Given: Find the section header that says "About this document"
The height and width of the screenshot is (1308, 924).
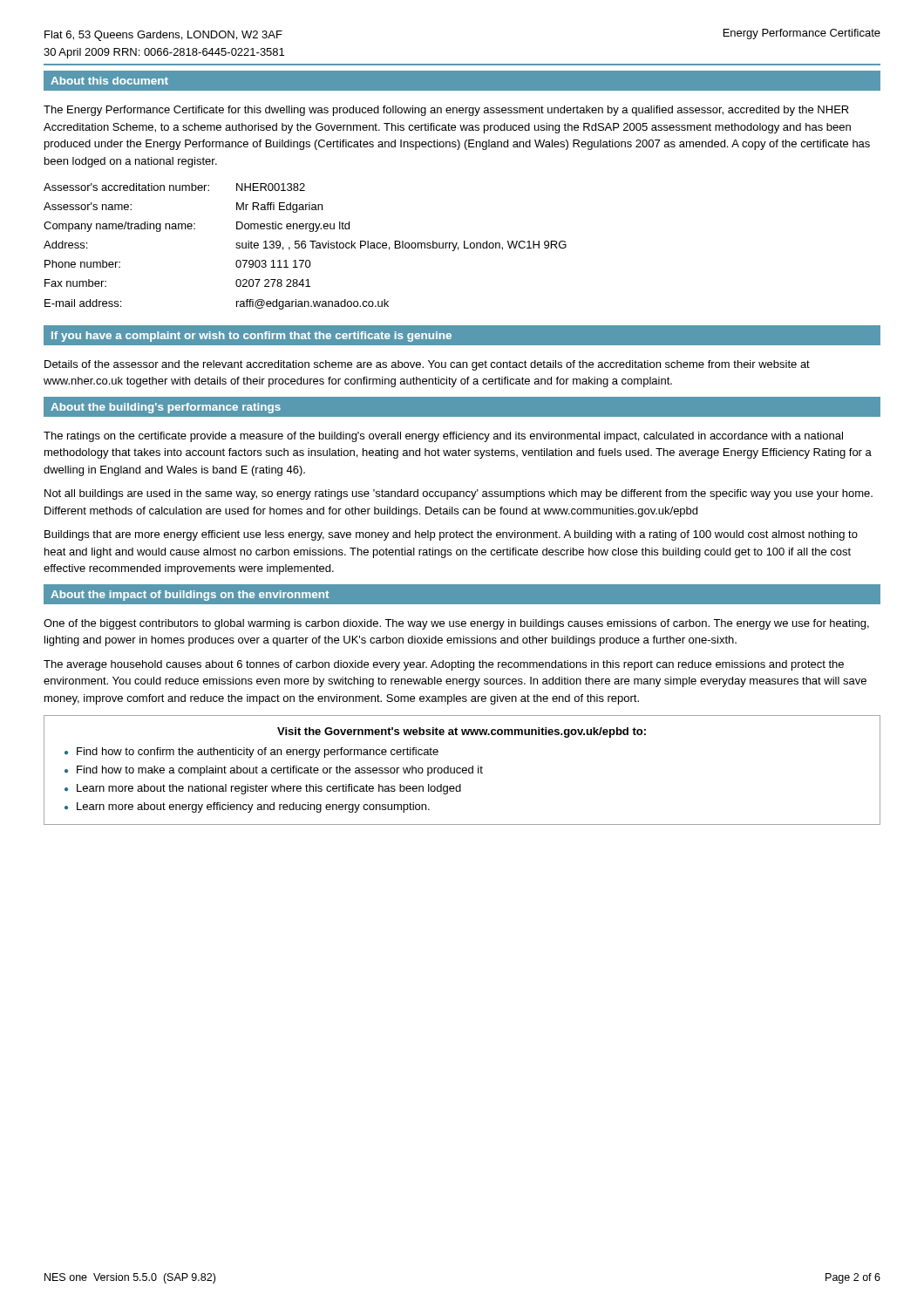Looking at the screenshot, I should pyautogui.click(x=109, y=81).
